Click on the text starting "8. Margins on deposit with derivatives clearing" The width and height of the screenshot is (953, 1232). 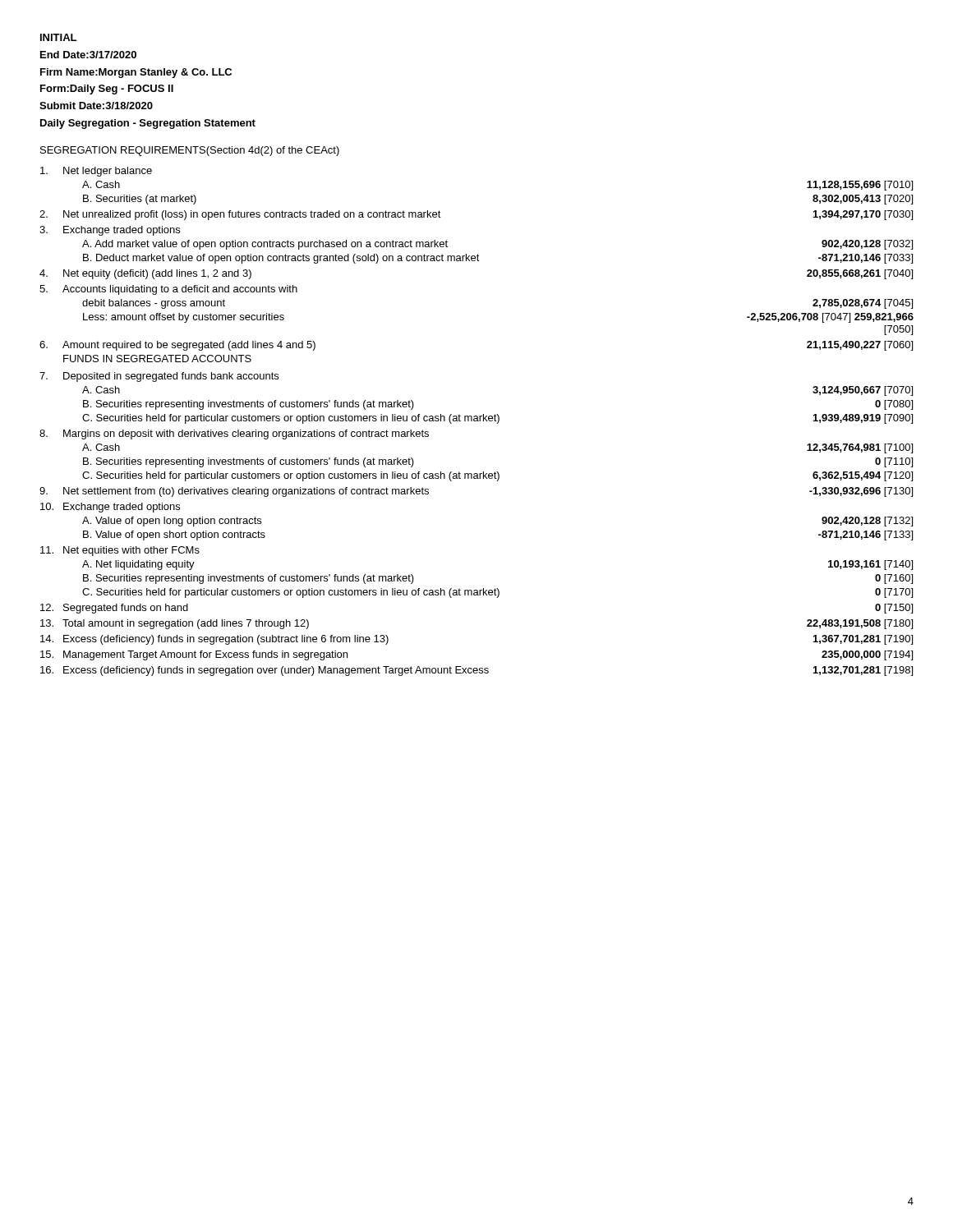(x=320, y=433)
